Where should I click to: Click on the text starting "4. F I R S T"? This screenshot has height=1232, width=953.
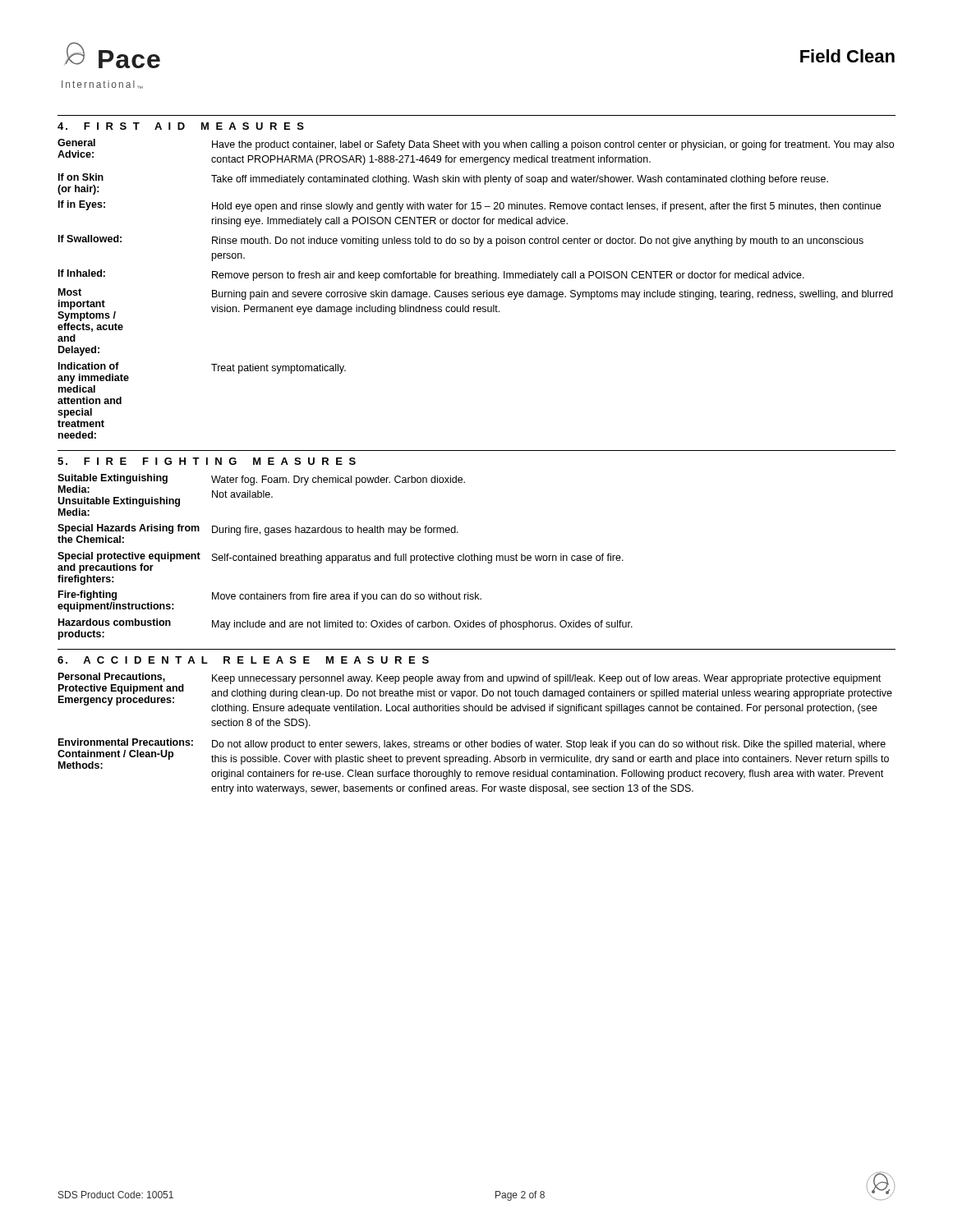point(476,124)
